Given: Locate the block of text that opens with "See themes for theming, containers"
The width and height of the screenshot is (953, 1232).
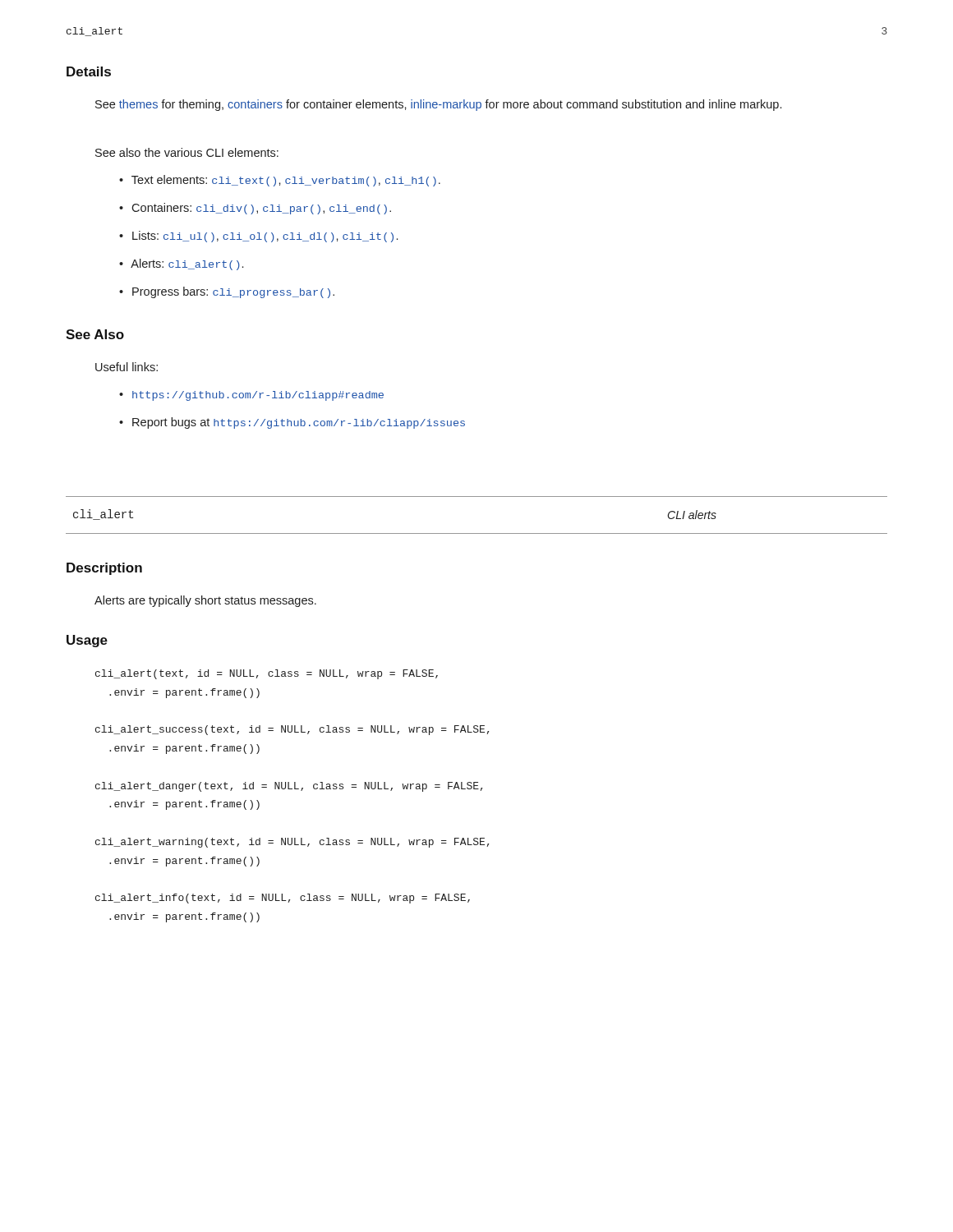Looking at the screenshot, I should (x=438, y=104).
